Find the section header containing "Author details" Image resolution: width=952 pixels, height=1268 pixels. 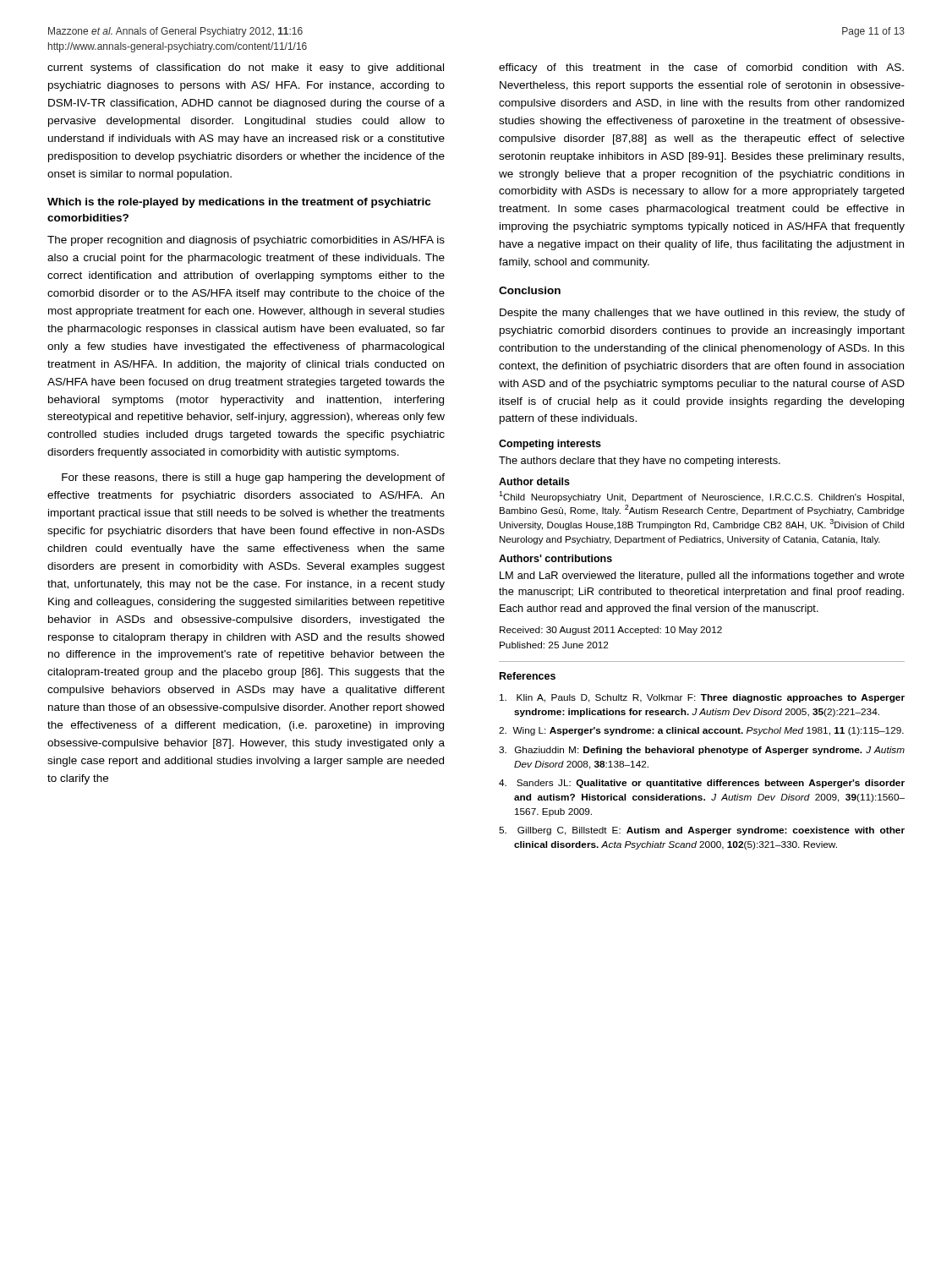click(534, 482)
